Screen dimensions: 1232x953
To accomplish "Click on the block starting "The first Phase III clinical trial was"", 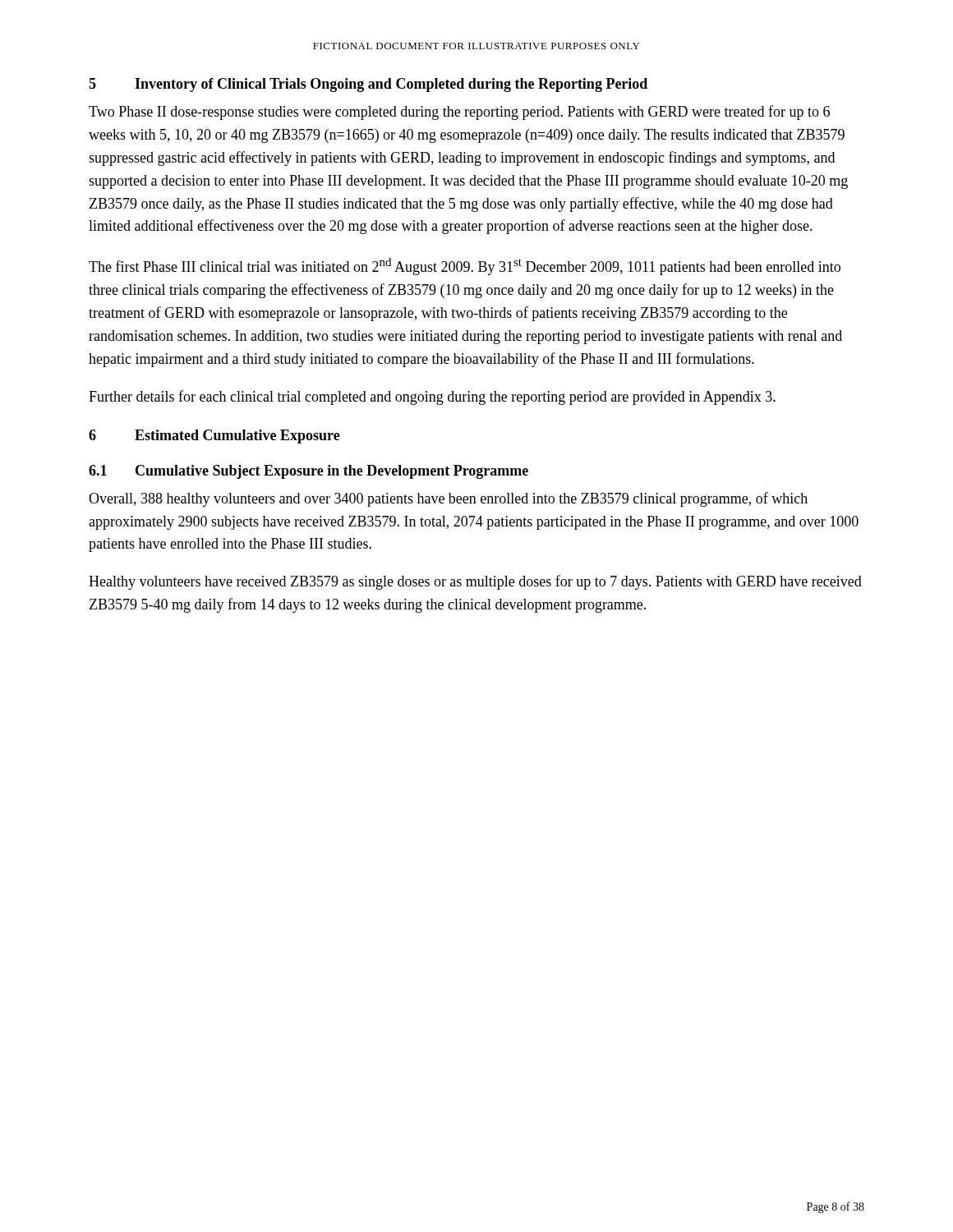I will (x=466, y=311).
